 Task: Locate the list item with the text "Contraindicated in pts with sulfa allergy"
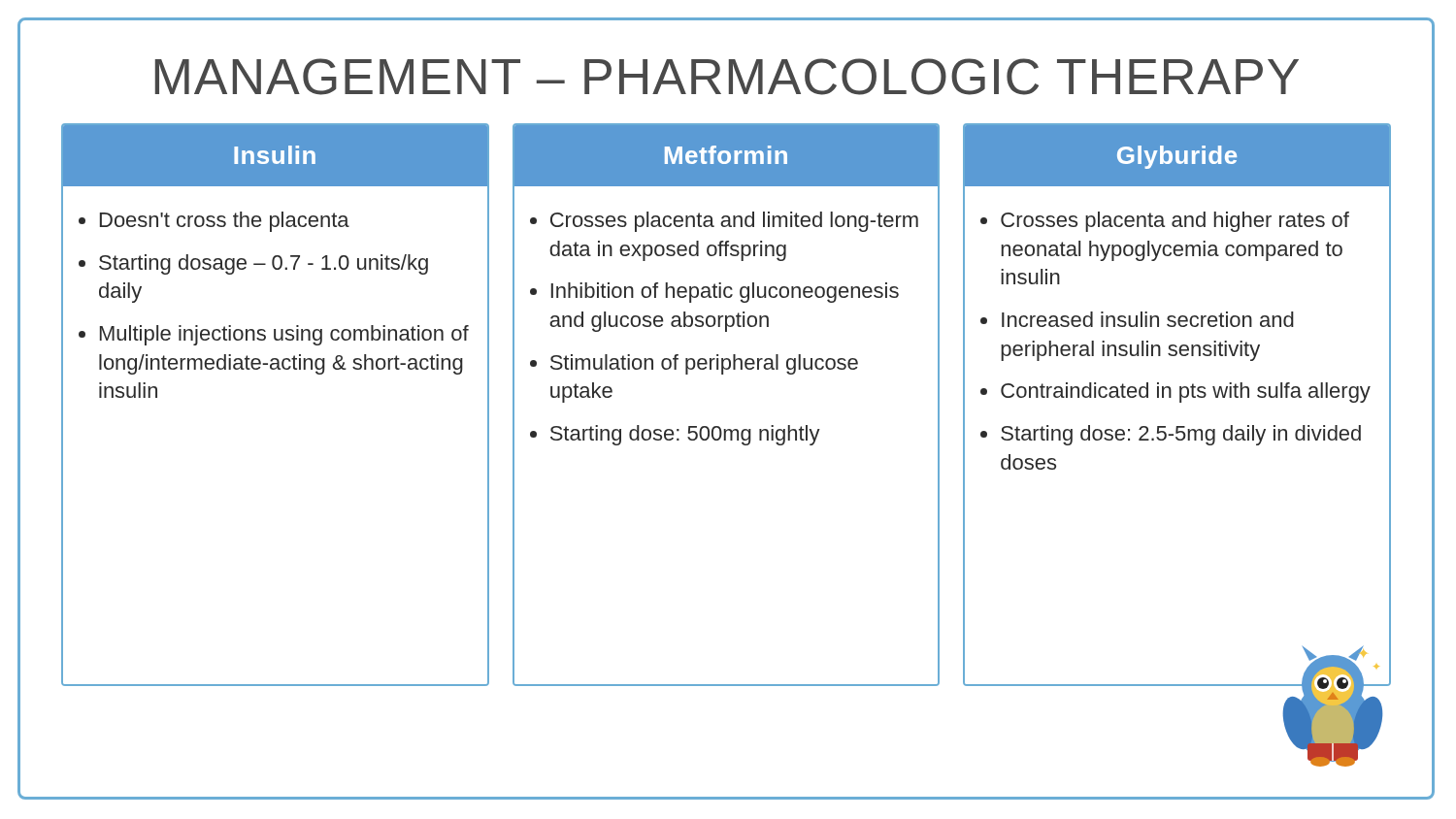click(1185, 391)
